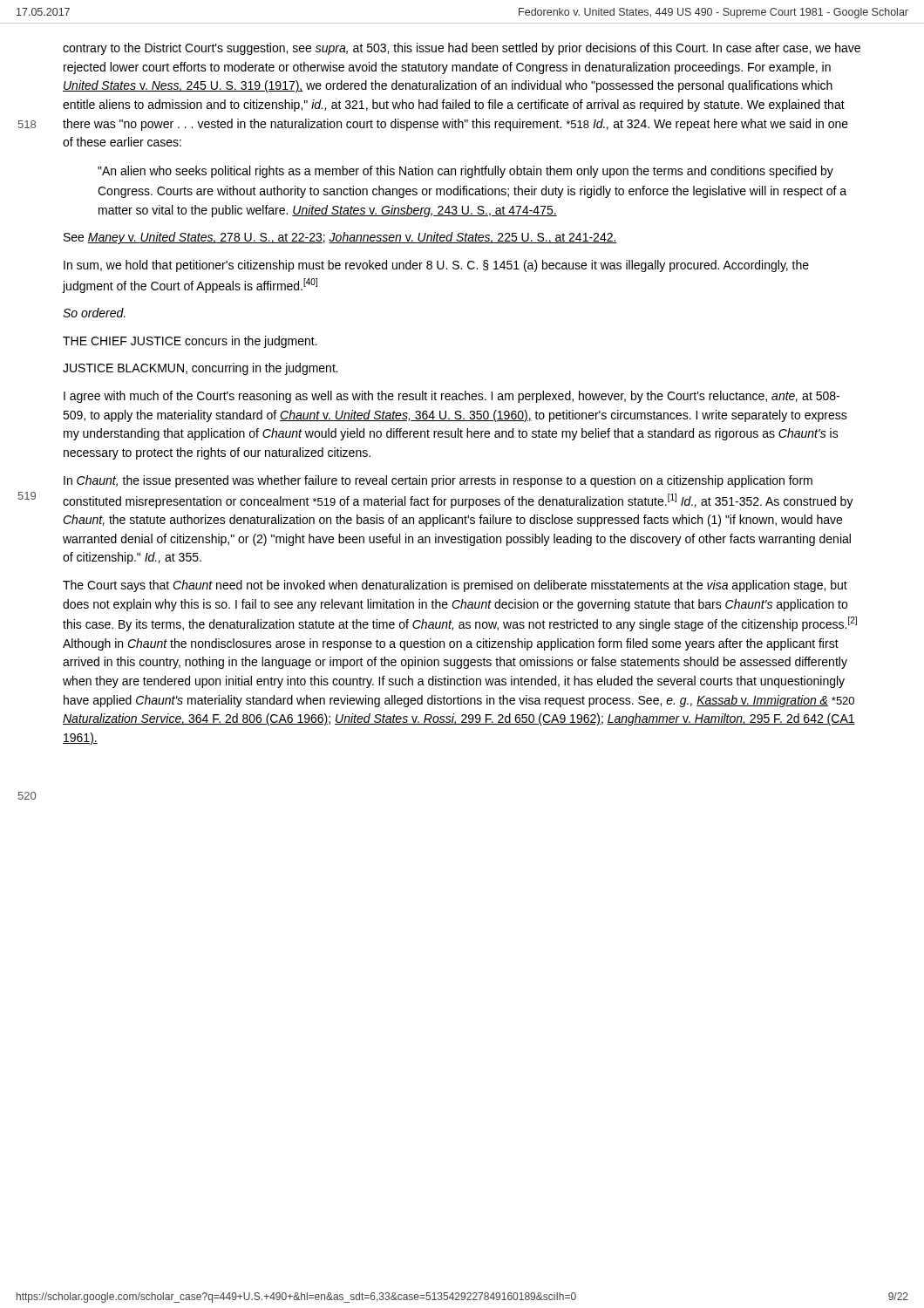
Task: Navigate to the region starting "THE CHIEF JUSTICE concurs"
Action: 190,341
